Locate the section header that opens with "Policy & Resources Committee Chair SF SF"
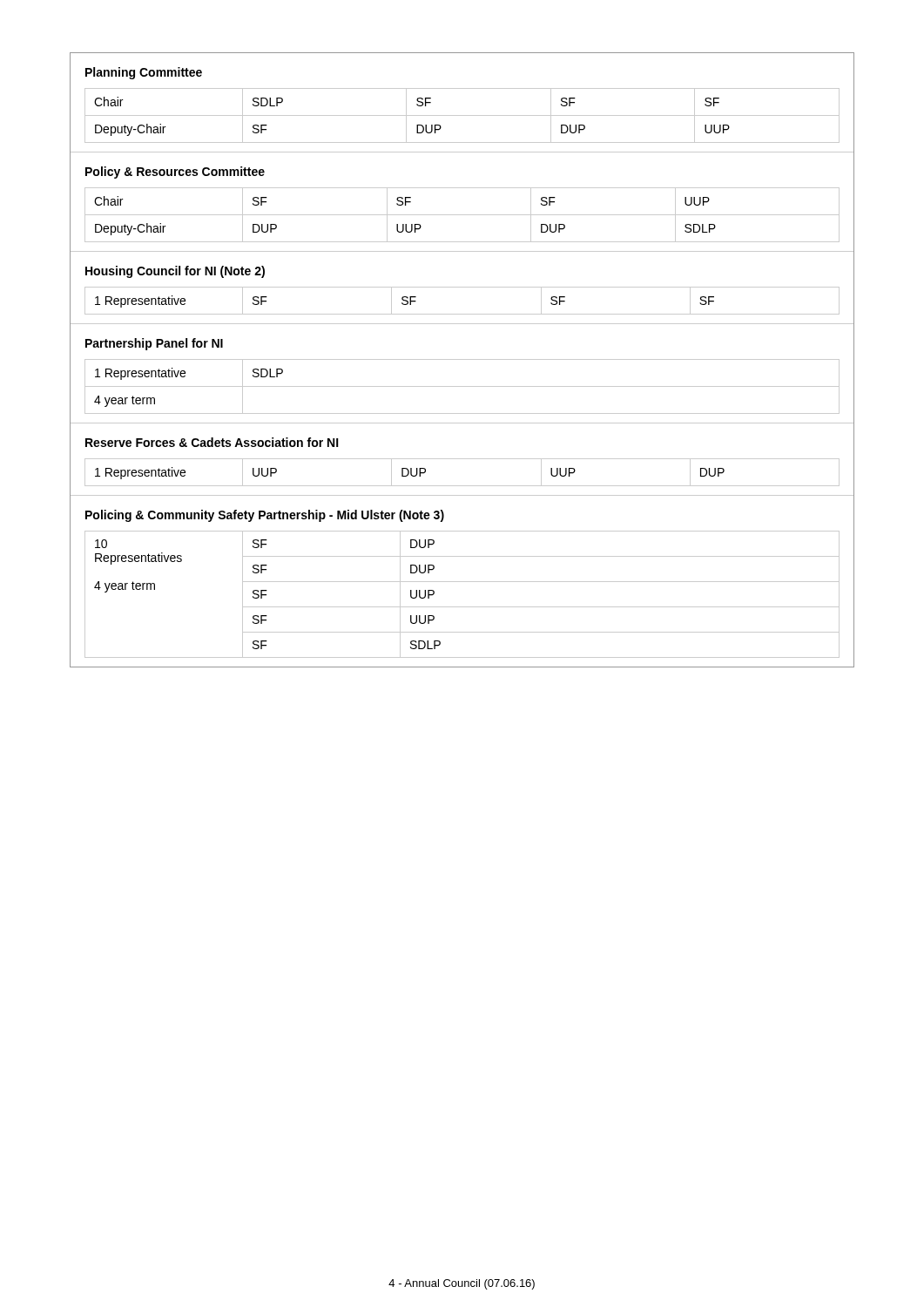This screenshot has width=924, height=1307. pos(462,203)
